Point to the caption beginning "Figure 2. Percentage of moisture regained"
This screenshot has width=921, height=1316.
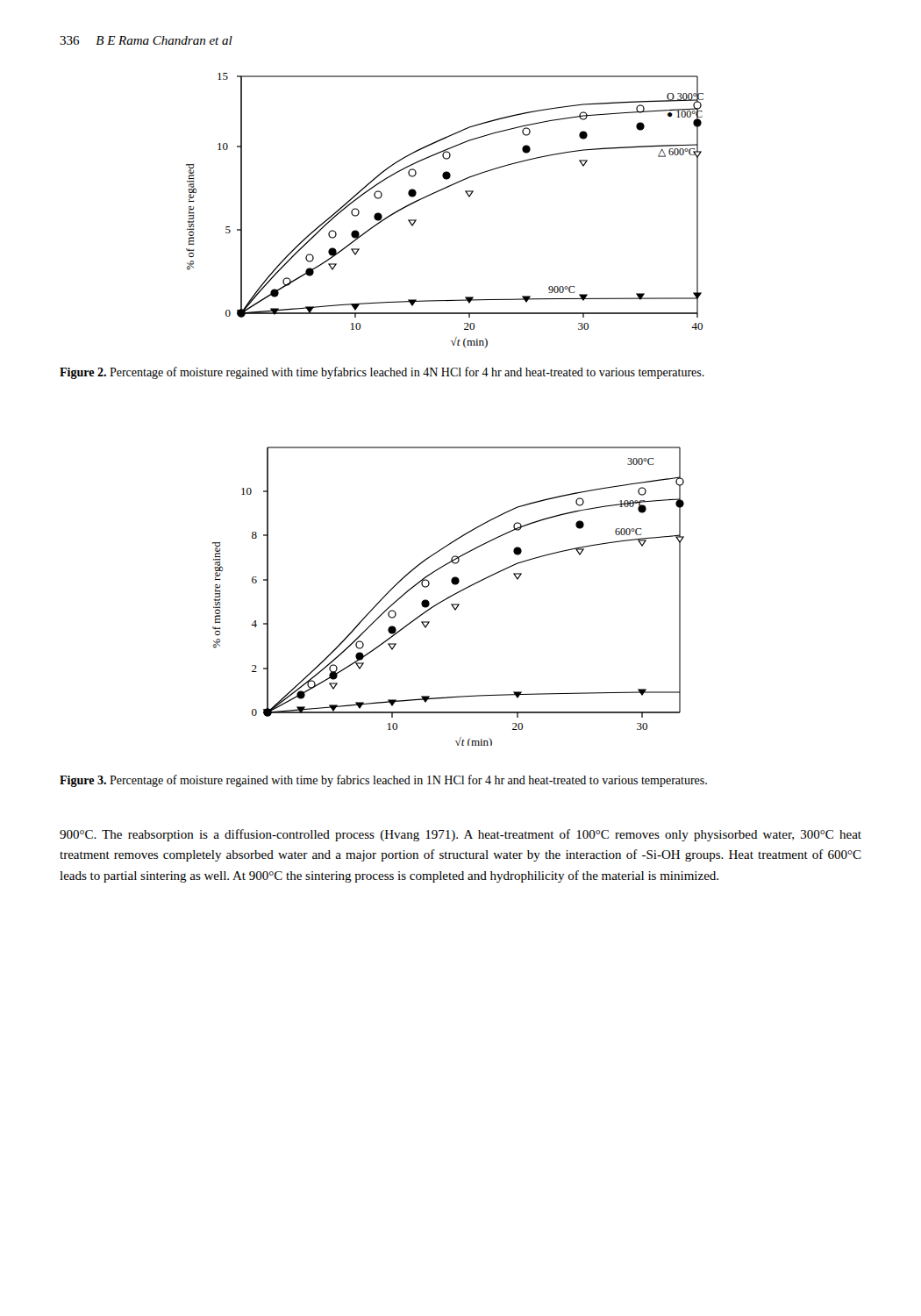click(x=382, y=372)
